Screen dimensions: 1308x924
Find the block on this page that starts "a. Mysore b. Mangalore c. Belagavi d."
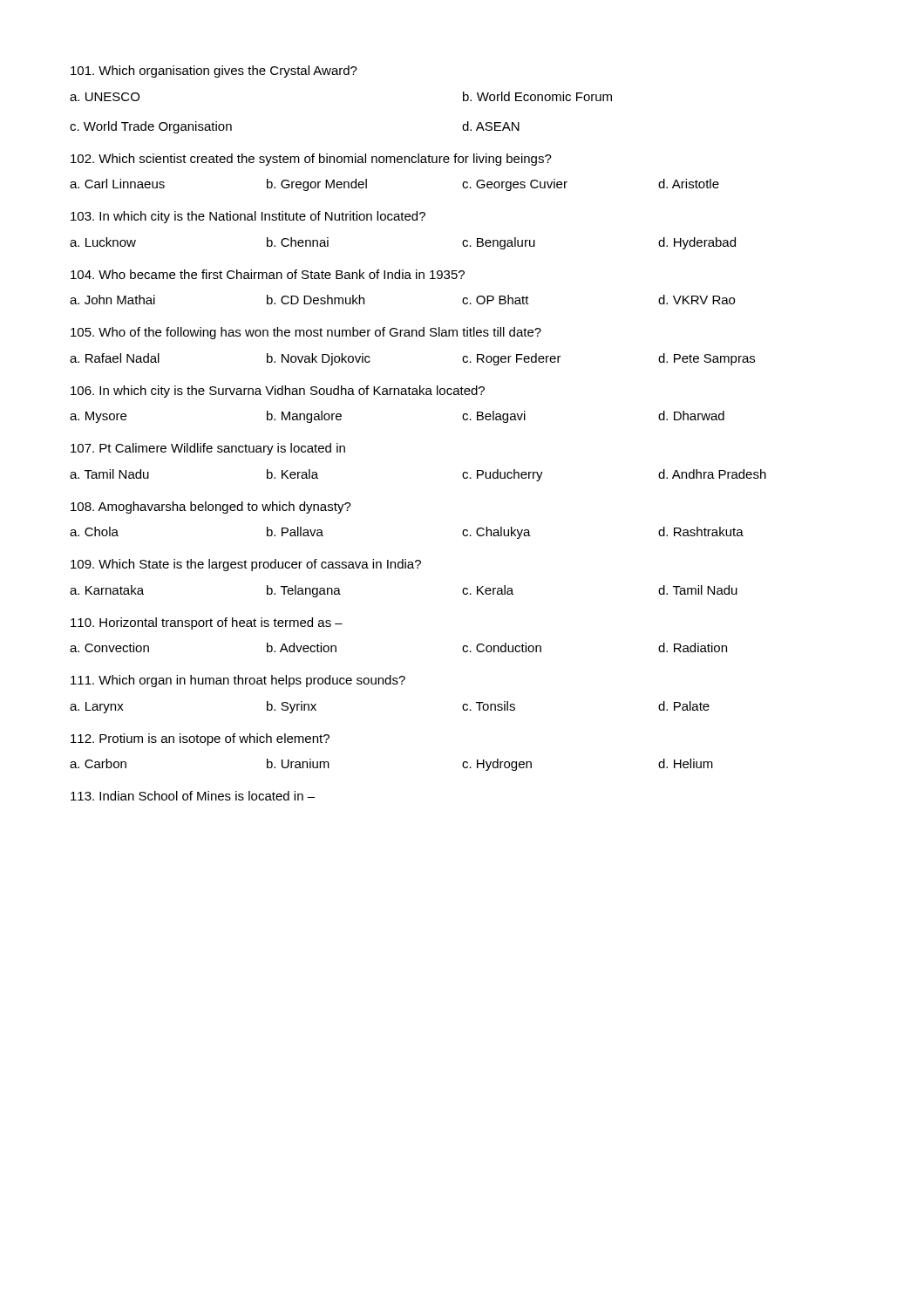click(x=462, y=416)
